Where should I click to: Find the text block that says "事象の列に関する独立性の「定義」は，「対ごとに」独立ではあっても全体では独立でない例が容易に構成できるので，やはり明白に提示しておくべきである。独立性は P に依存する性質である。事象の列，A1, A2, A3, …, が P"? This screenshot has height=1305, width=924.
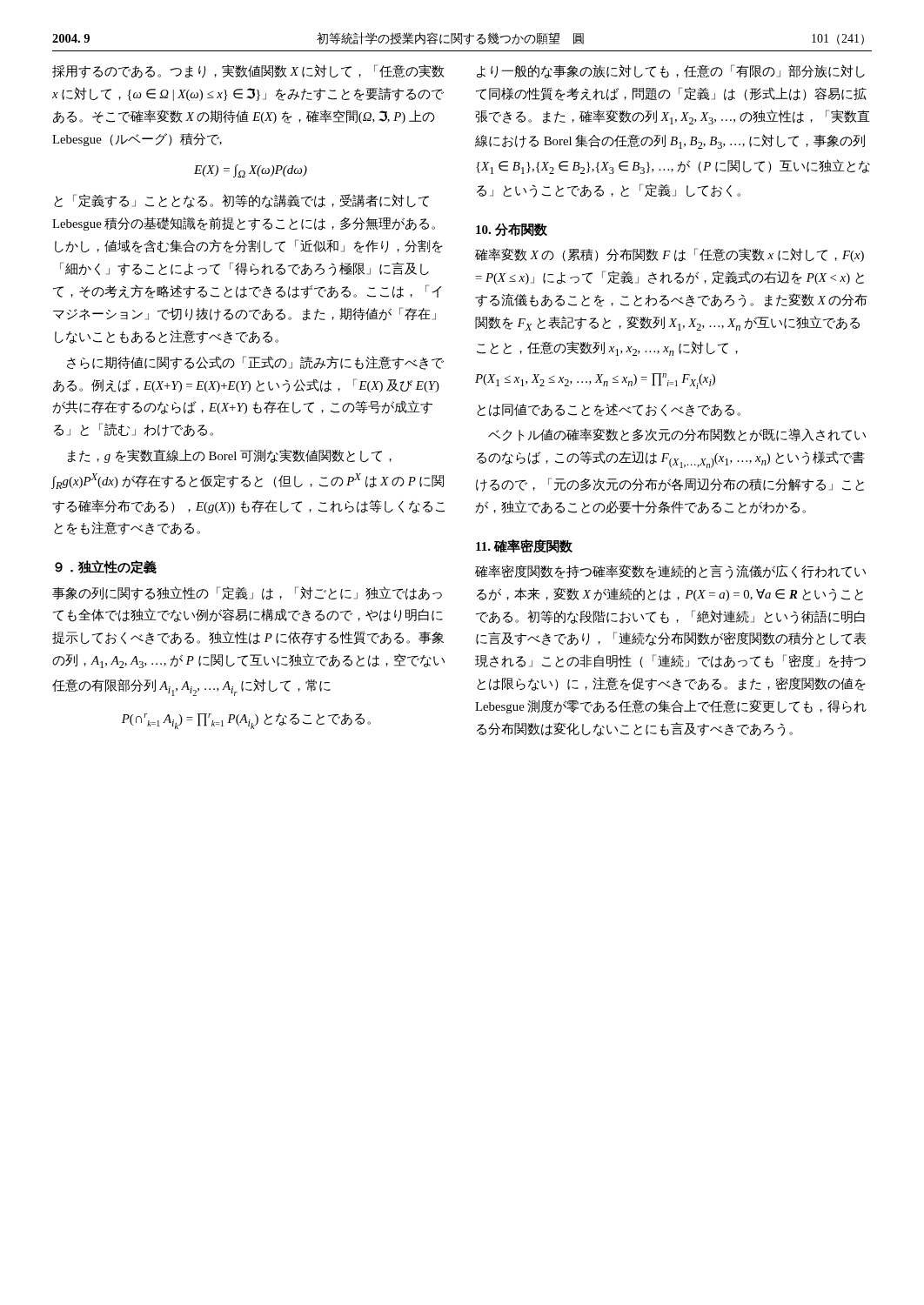tap(251, 659)
